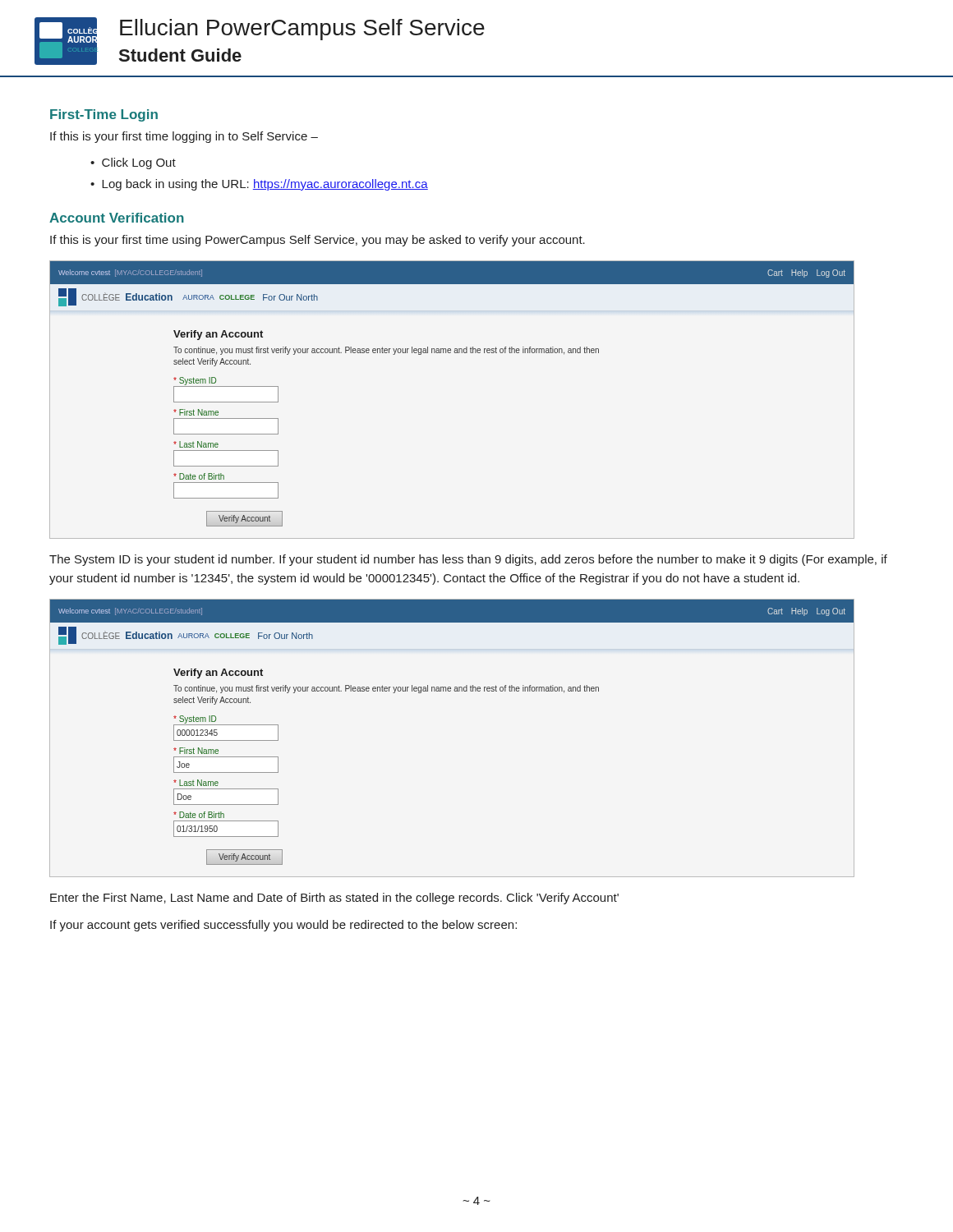Click the passage that begins "If this is your first time using"
Image resolution: width=953 pixels, height=1232 pixels.
pyautogui.click(x=317, y=239)
